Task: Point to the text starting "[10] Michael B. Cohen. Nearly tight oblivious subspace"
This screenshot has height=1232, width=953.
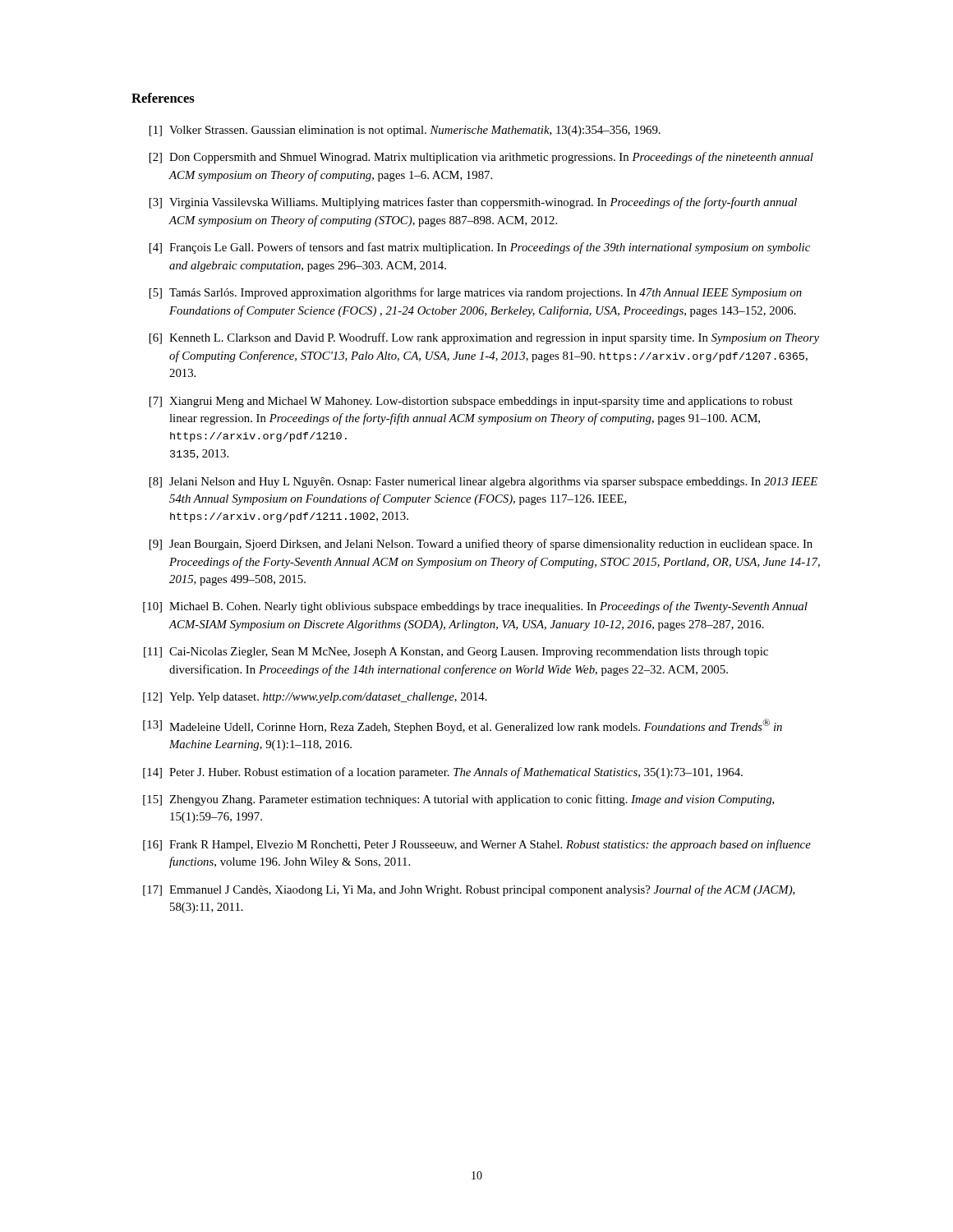Action: [x=476, y=616]
